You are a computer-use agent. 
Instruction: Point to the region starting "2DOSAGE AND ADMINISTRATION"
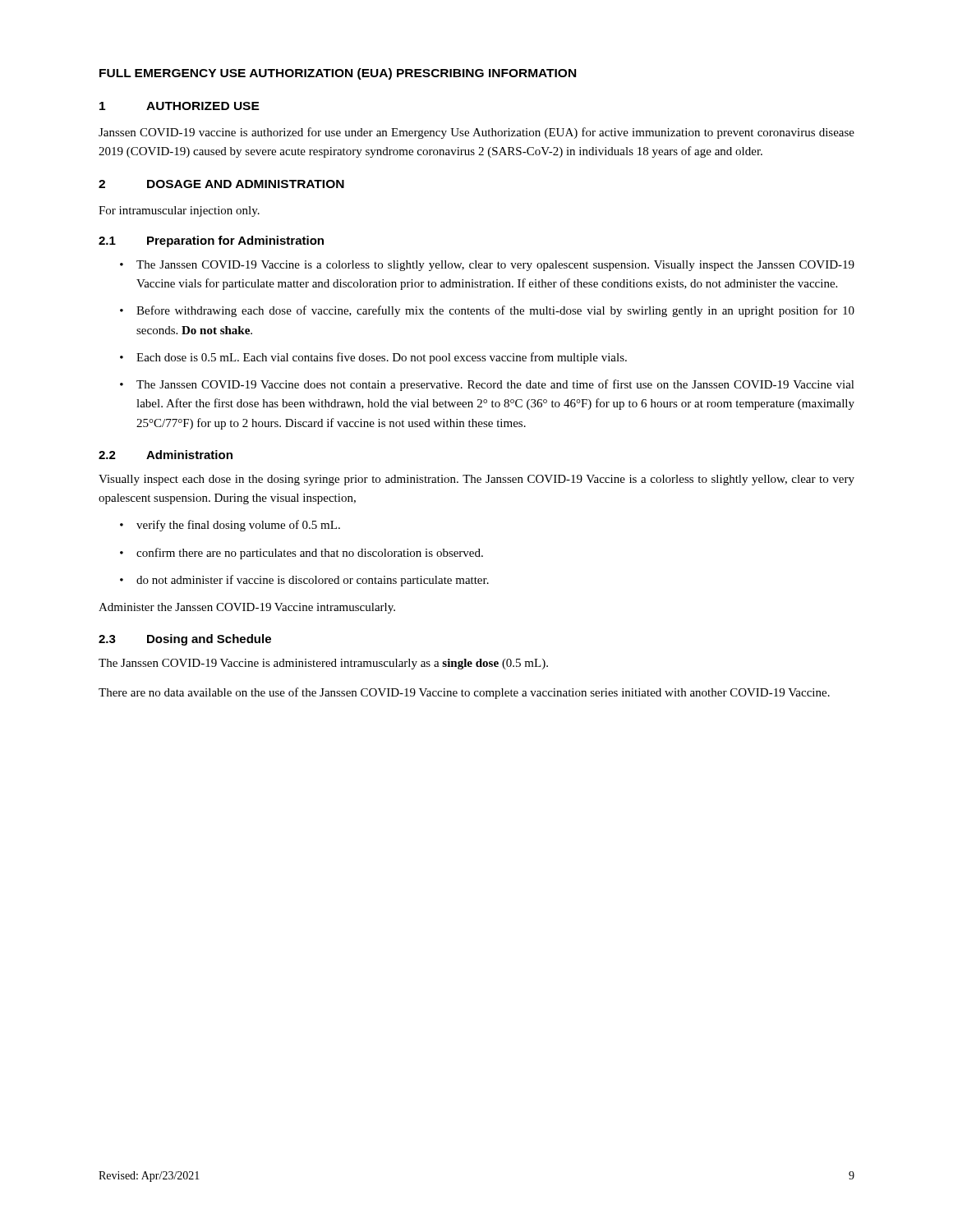coord(222,184)
